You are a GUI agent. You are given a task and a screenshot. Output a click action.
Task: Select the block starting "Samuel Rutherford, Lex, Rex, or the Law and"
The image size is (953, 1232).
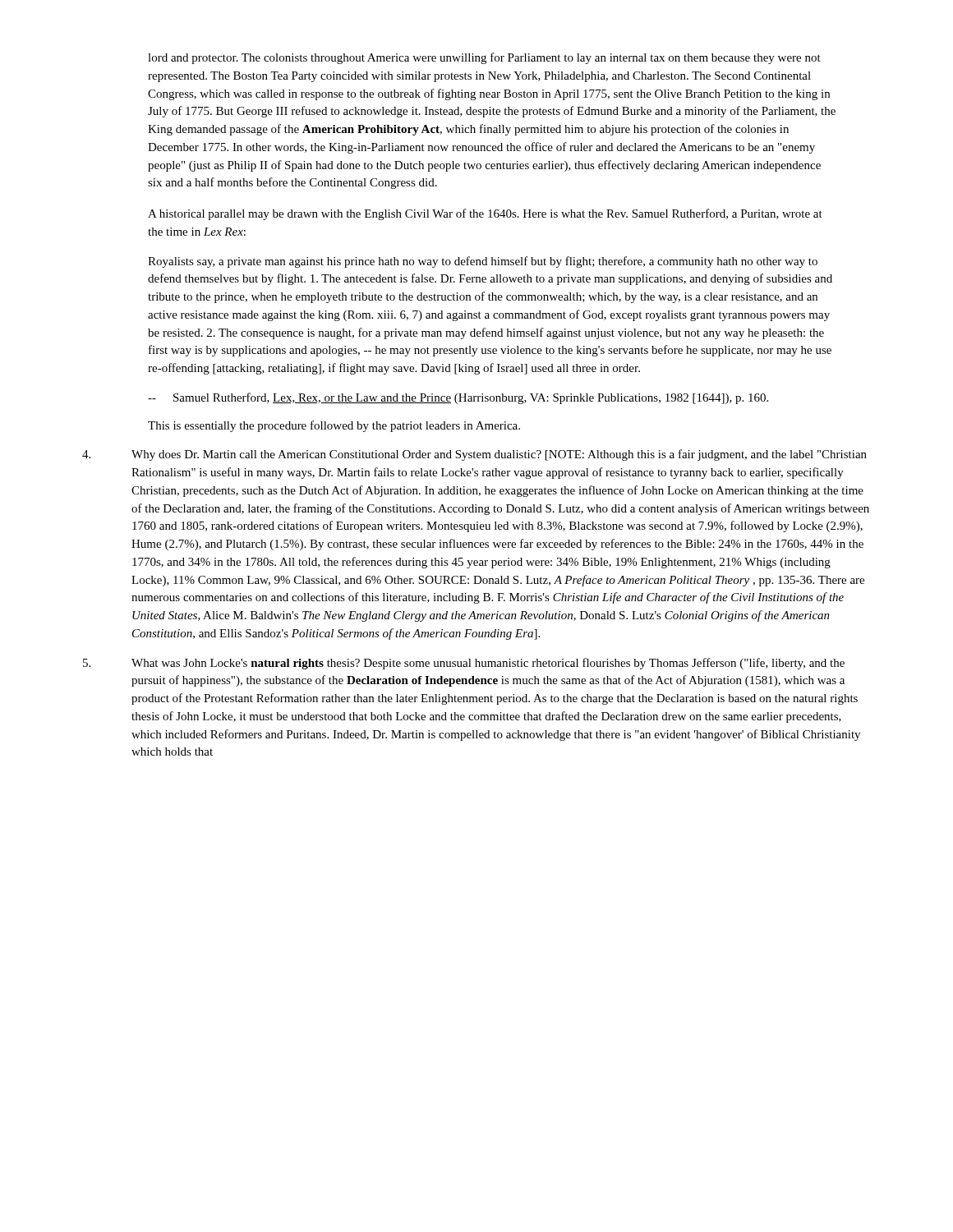(x=471, y=397)
